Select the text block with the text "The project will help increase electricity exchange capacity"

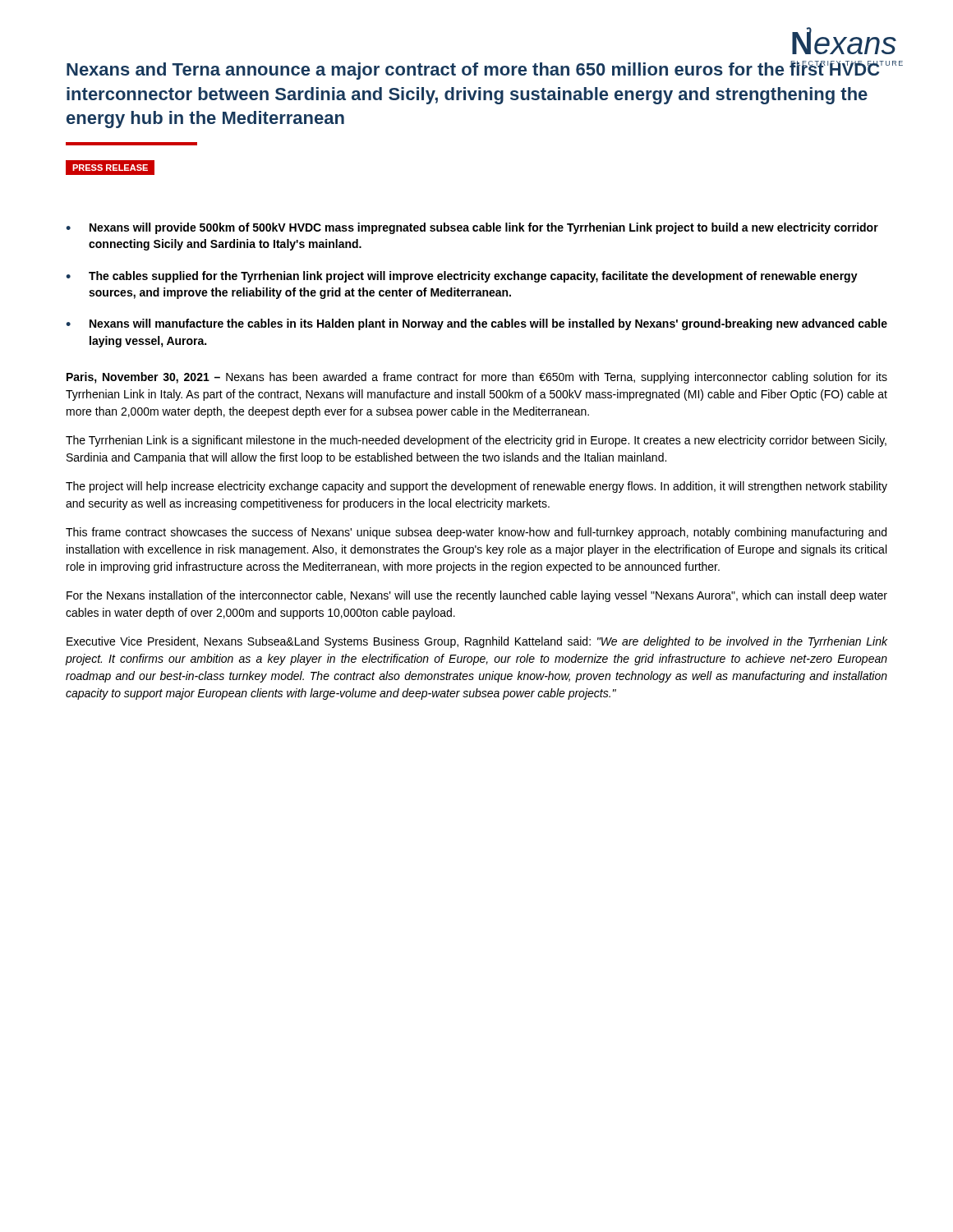[476, 495]
